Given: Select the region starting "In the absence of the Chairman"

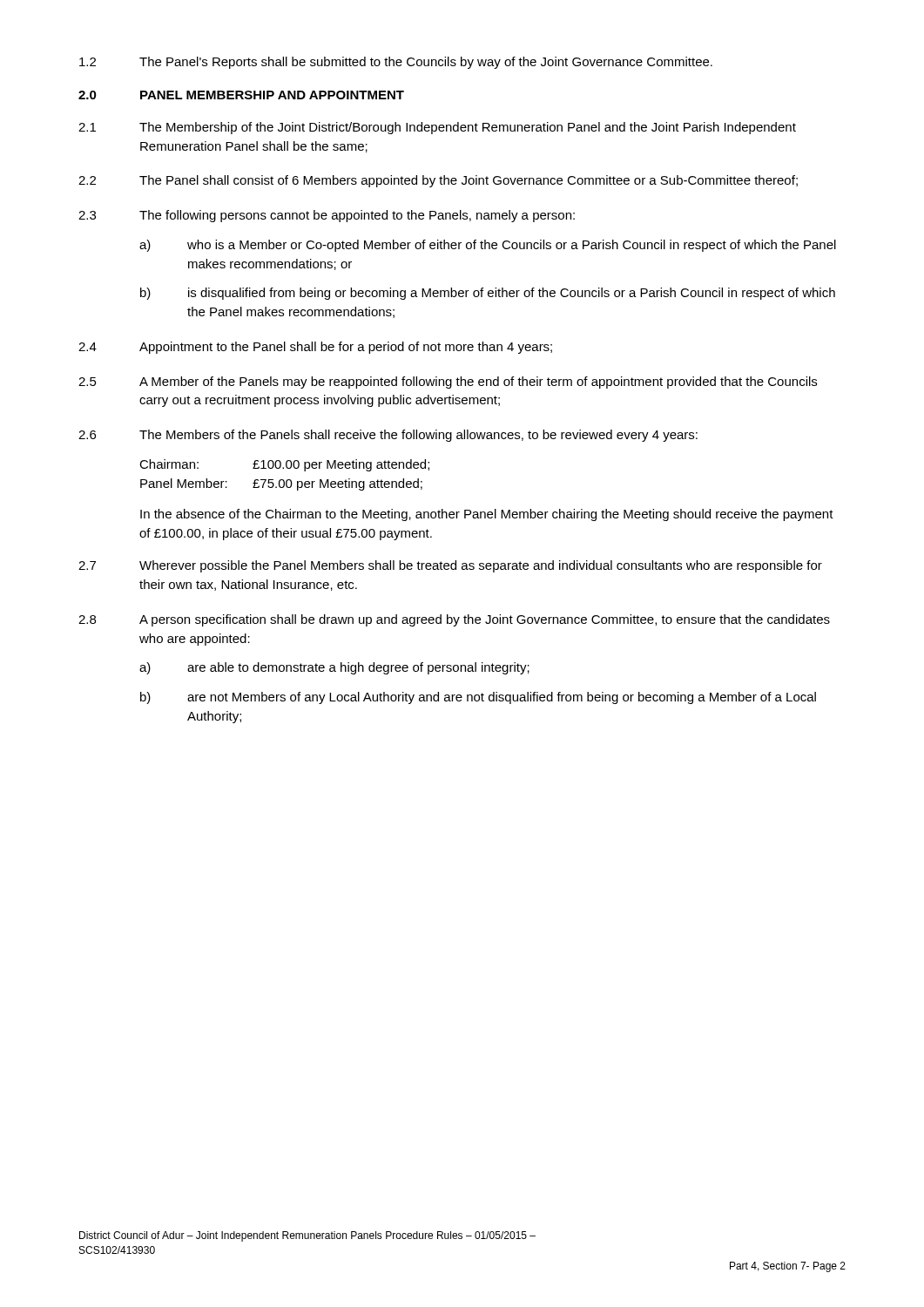Looking at the screenshot, I should [486, 523].
